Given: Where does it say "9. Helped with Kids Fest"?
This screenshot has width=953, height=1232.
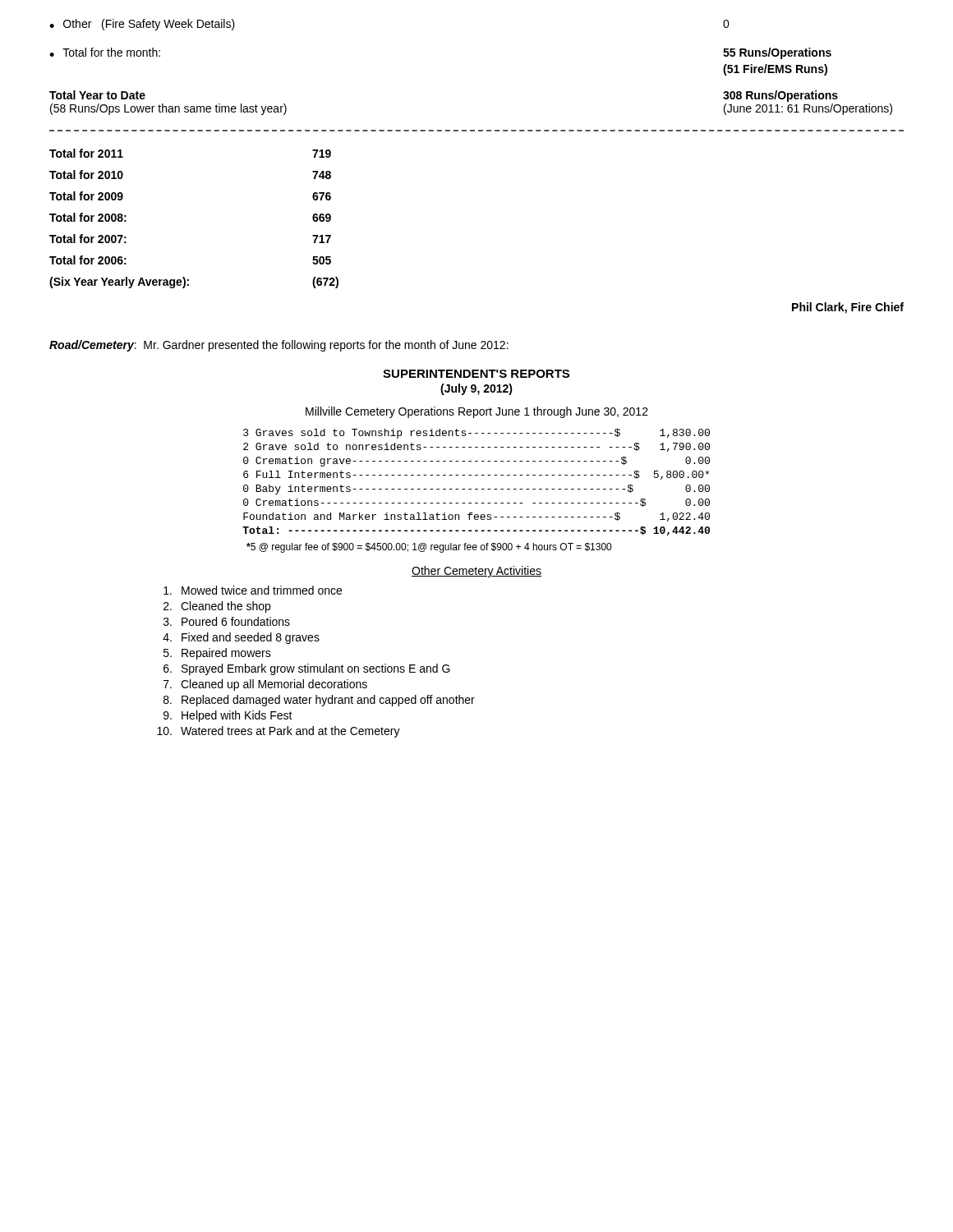Looking at the screenshot, I should tap(220, 716).
